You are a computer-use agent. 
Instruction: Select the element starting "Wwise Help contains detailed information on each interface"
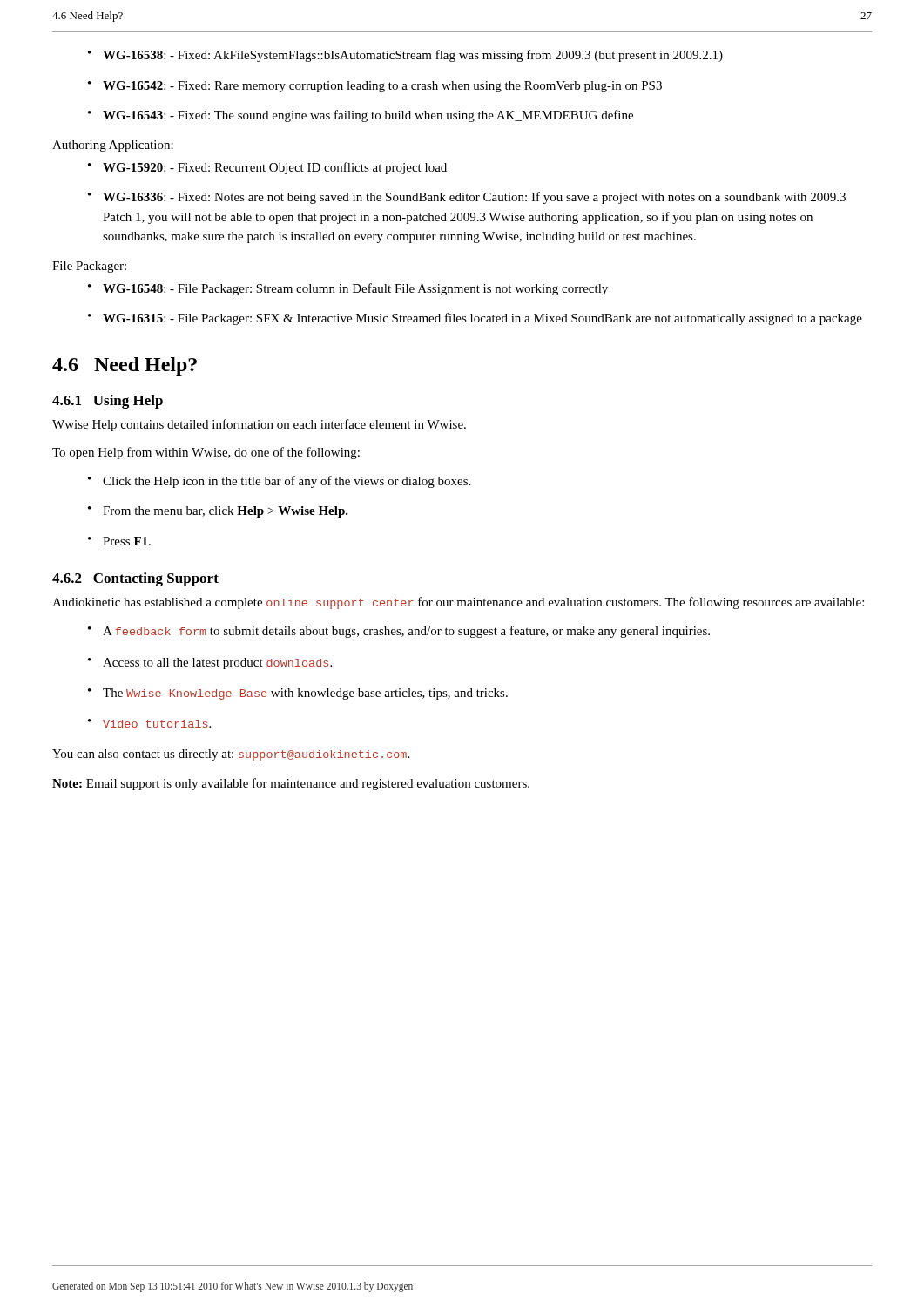tap(462, 424)
